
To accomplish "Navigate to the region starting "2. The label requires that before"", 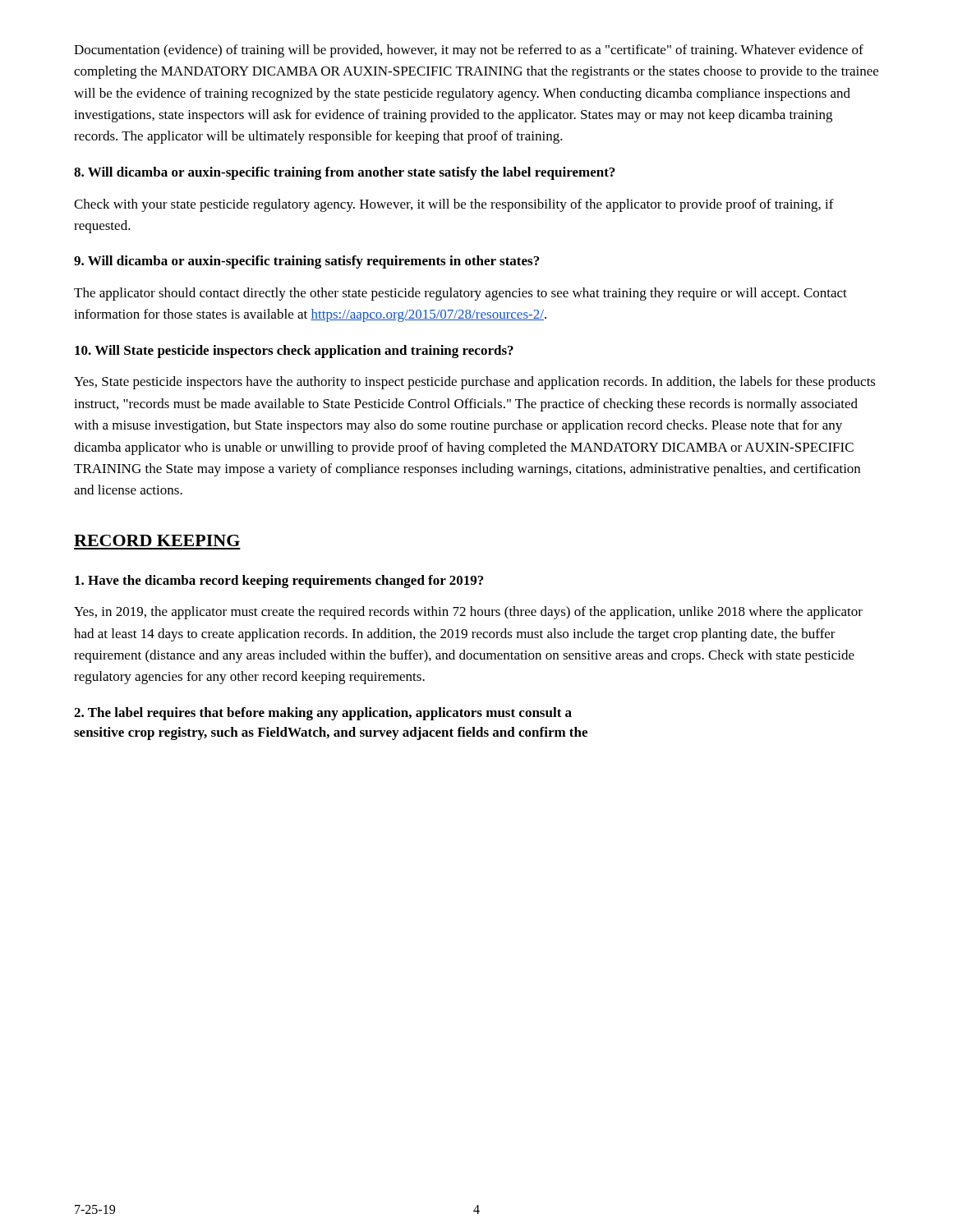I will 331,722.
